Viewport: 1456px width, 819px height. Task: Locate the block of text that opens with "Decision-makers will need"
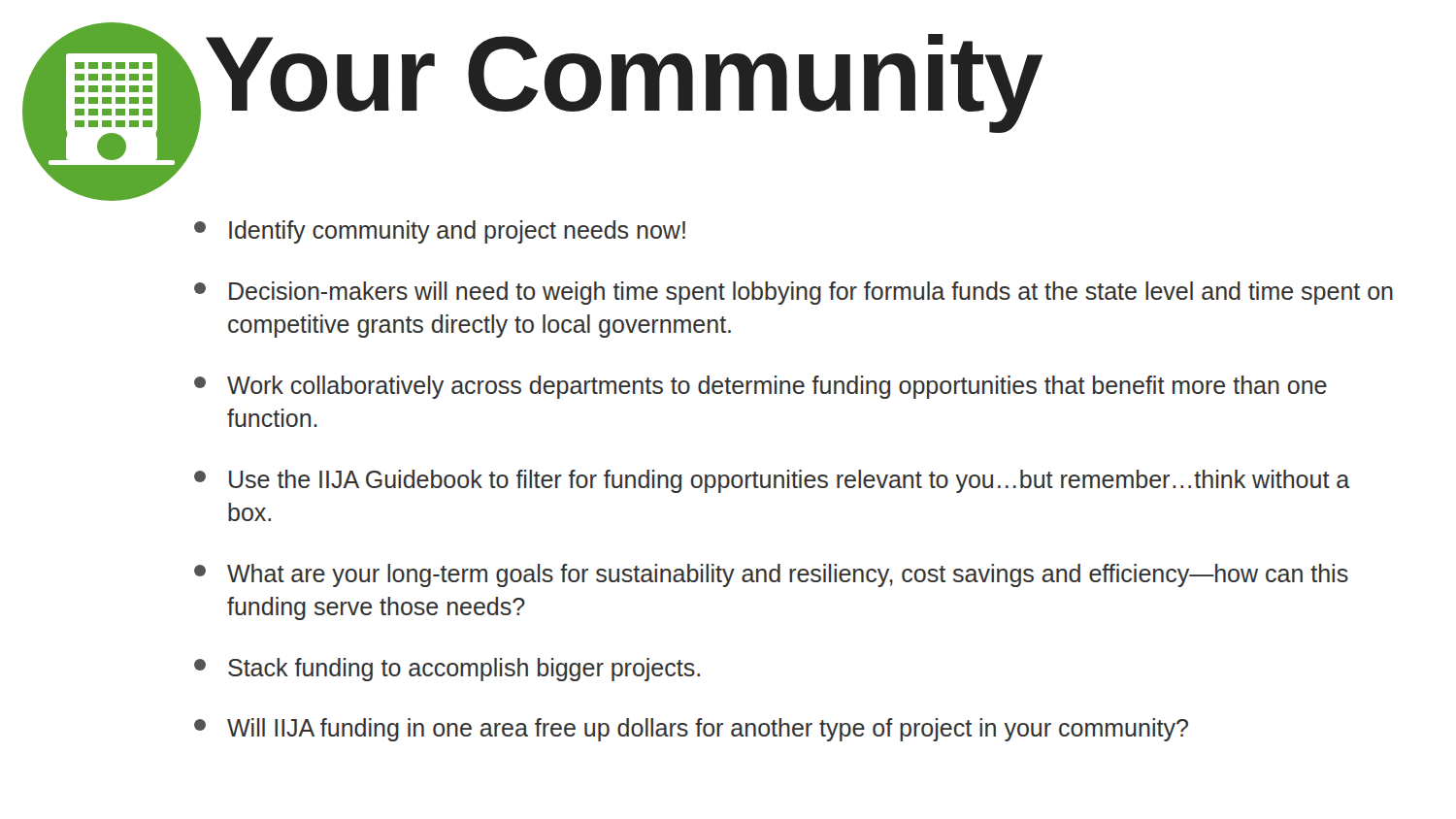[796, 308]
